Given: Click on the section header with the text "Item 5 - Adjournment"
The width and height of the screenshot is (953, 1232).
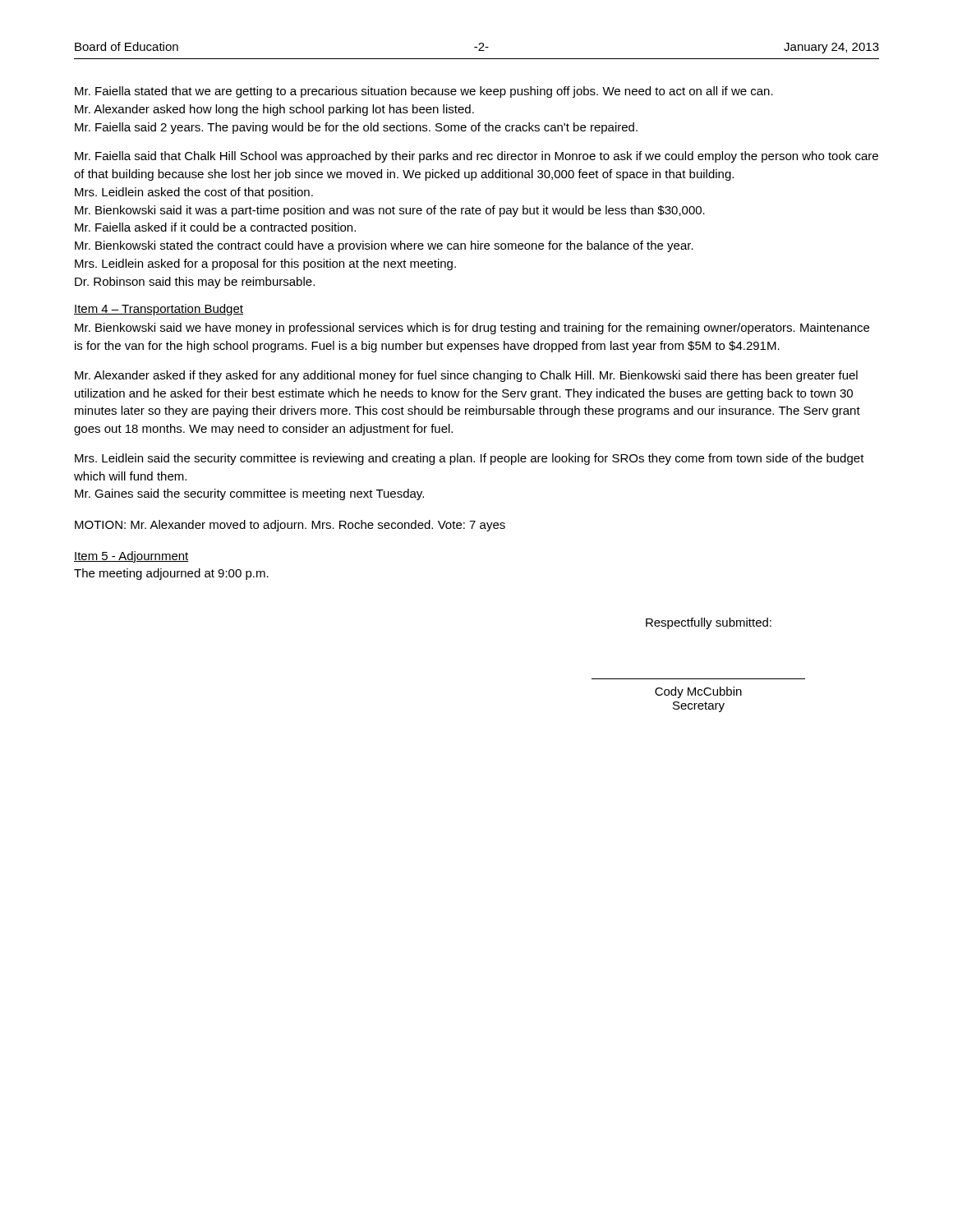Looking at the screenshot, I should [131, 555].
